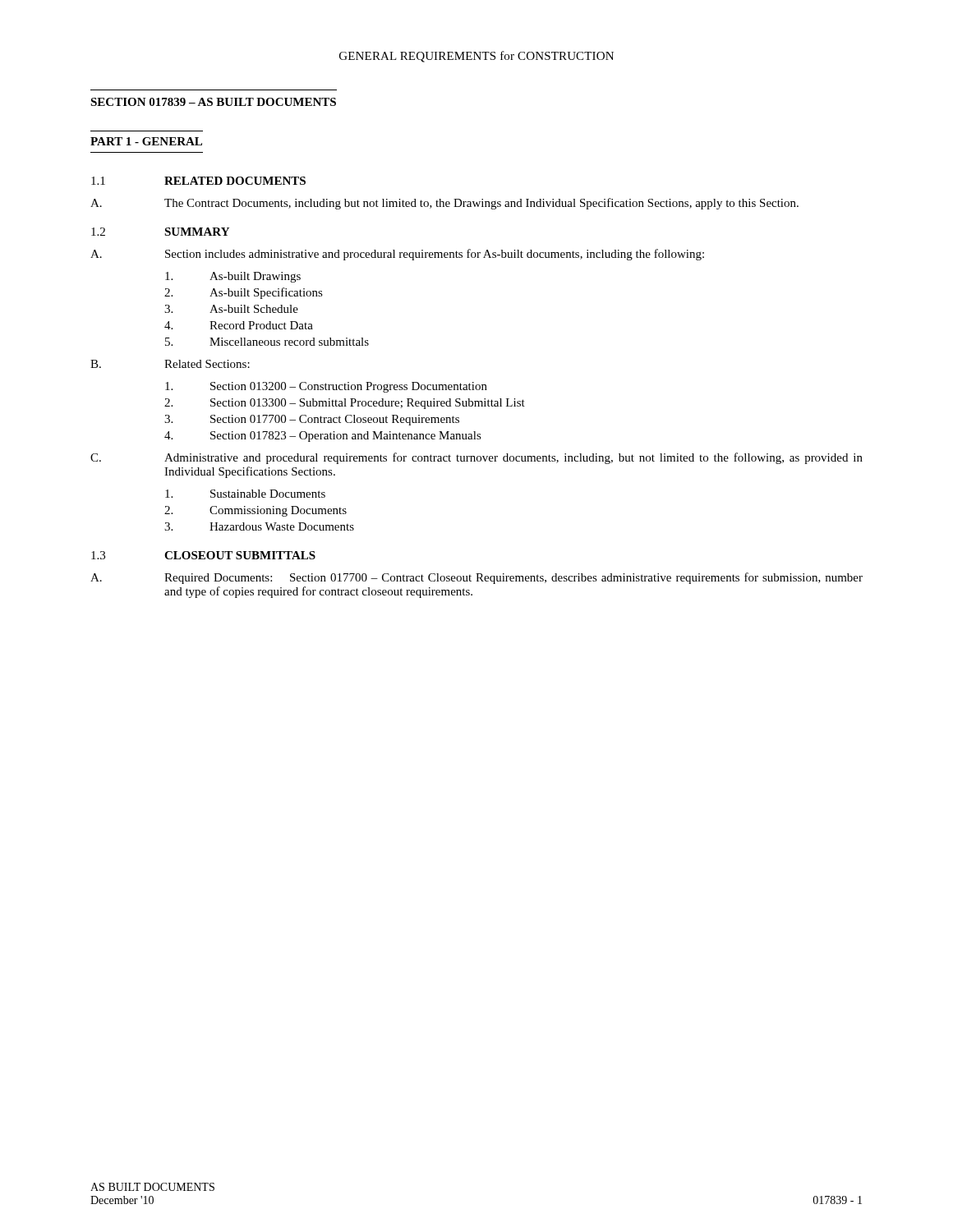The width and height of the screenshot is (953, 1232).
Task: Select the text containing "Related Sections:"
Action: (x=207, y=364)
